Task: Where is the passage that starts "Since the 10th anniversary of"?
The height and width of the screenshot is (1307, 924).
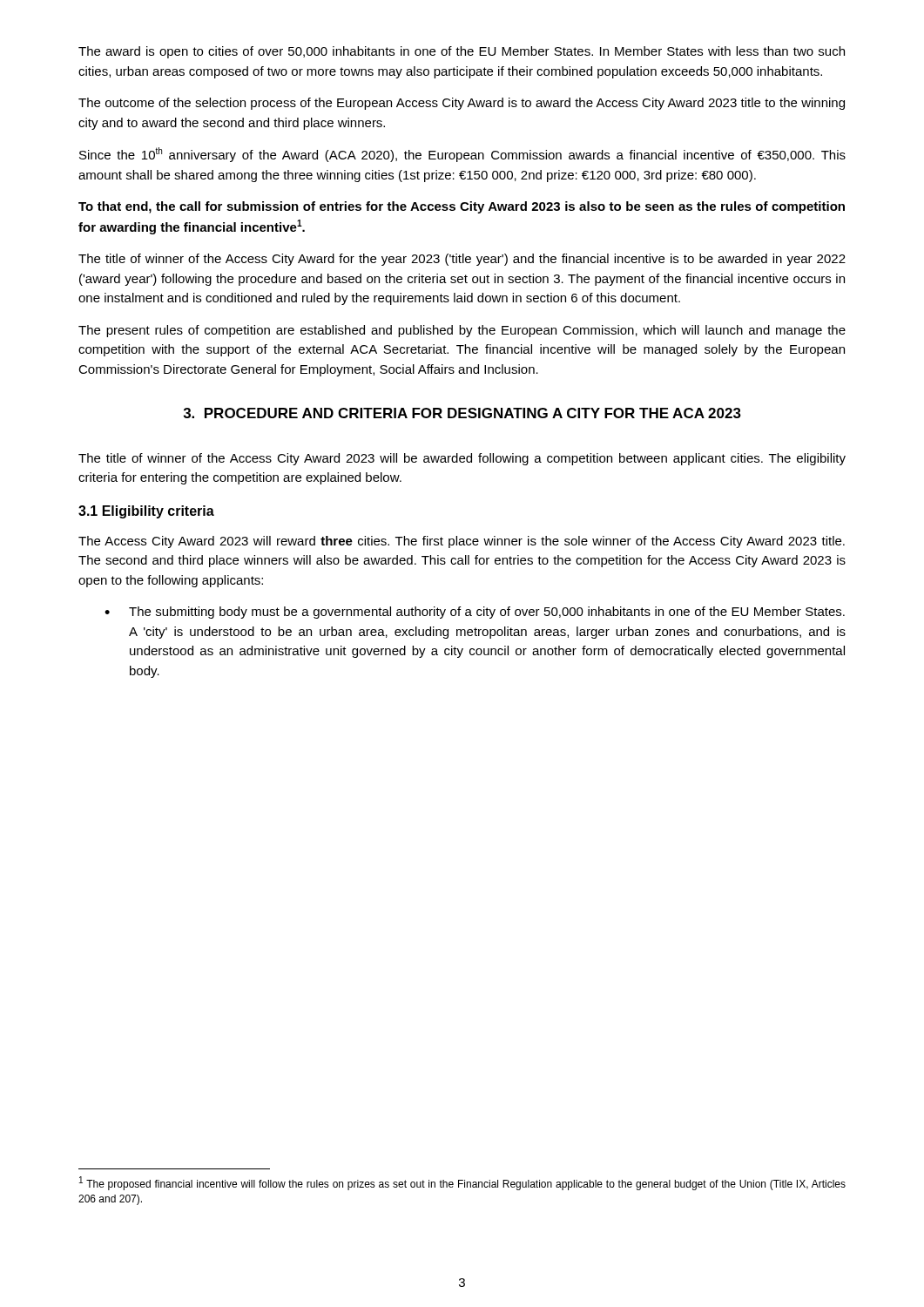Action: click(x=462, y=165)
